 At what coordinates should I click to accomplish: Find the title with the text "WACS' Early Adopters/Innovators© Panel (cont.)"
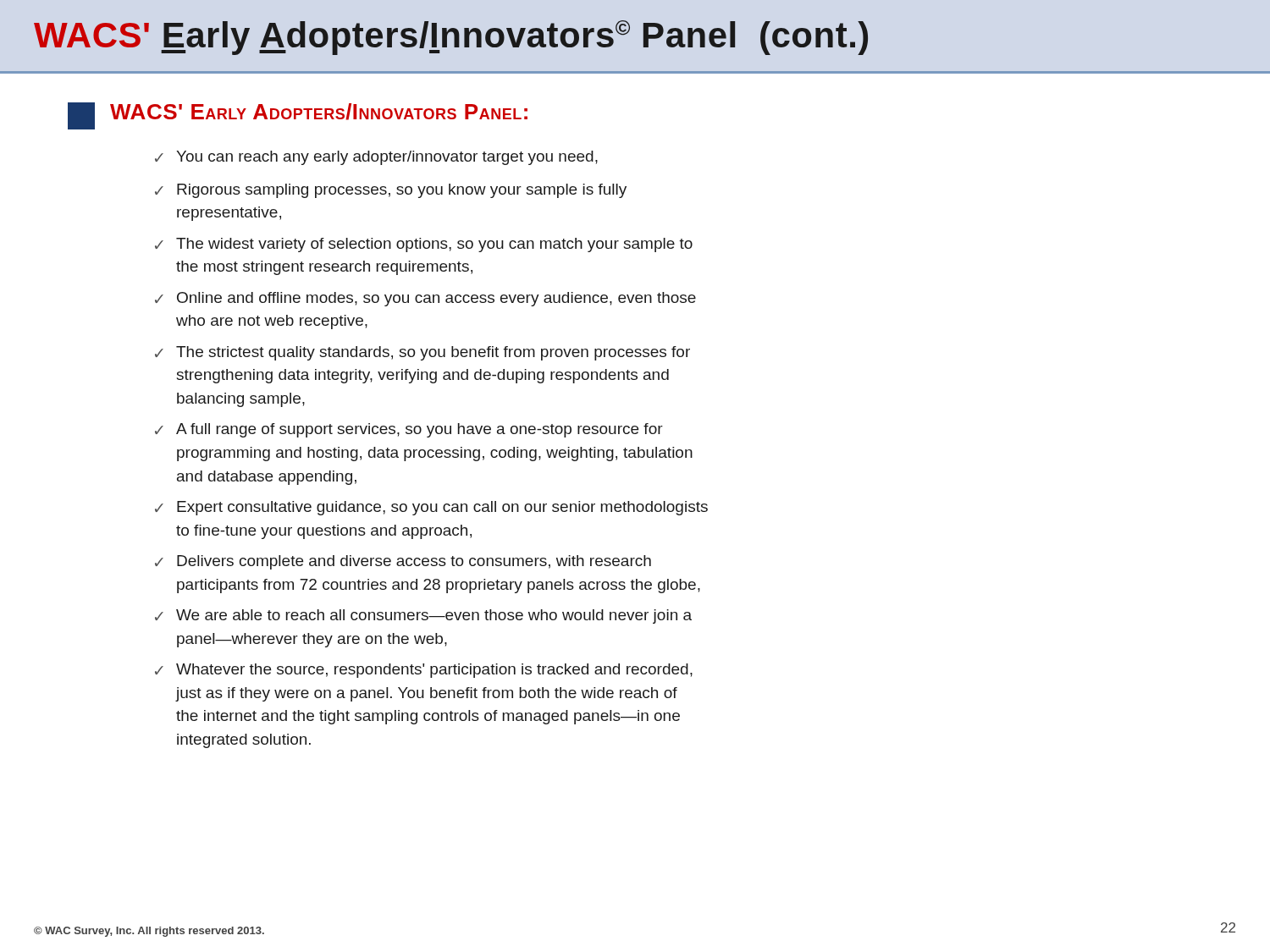(x=635, y=36)
